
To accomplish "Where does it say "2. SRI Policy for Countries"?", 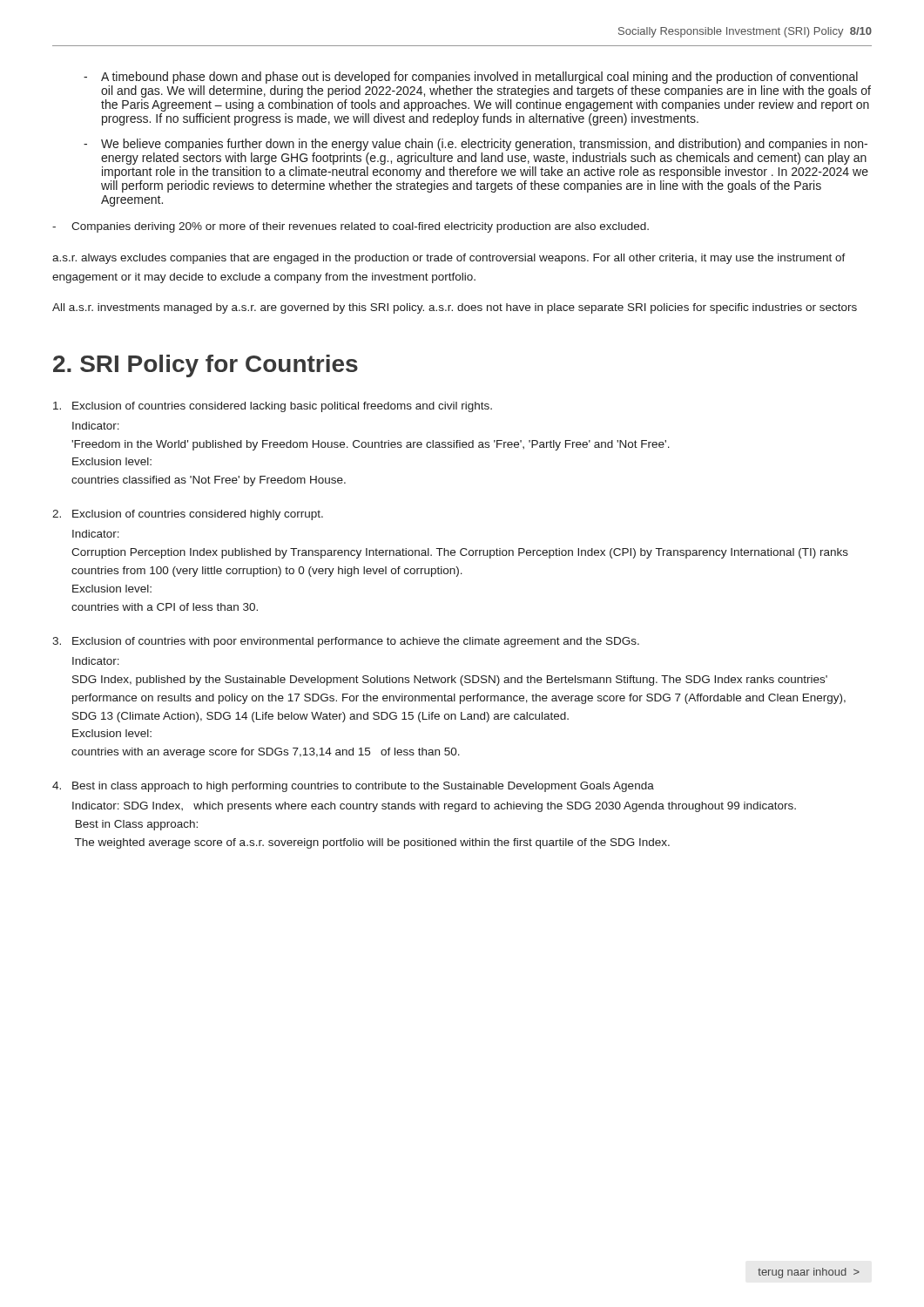I will [205, 364].
